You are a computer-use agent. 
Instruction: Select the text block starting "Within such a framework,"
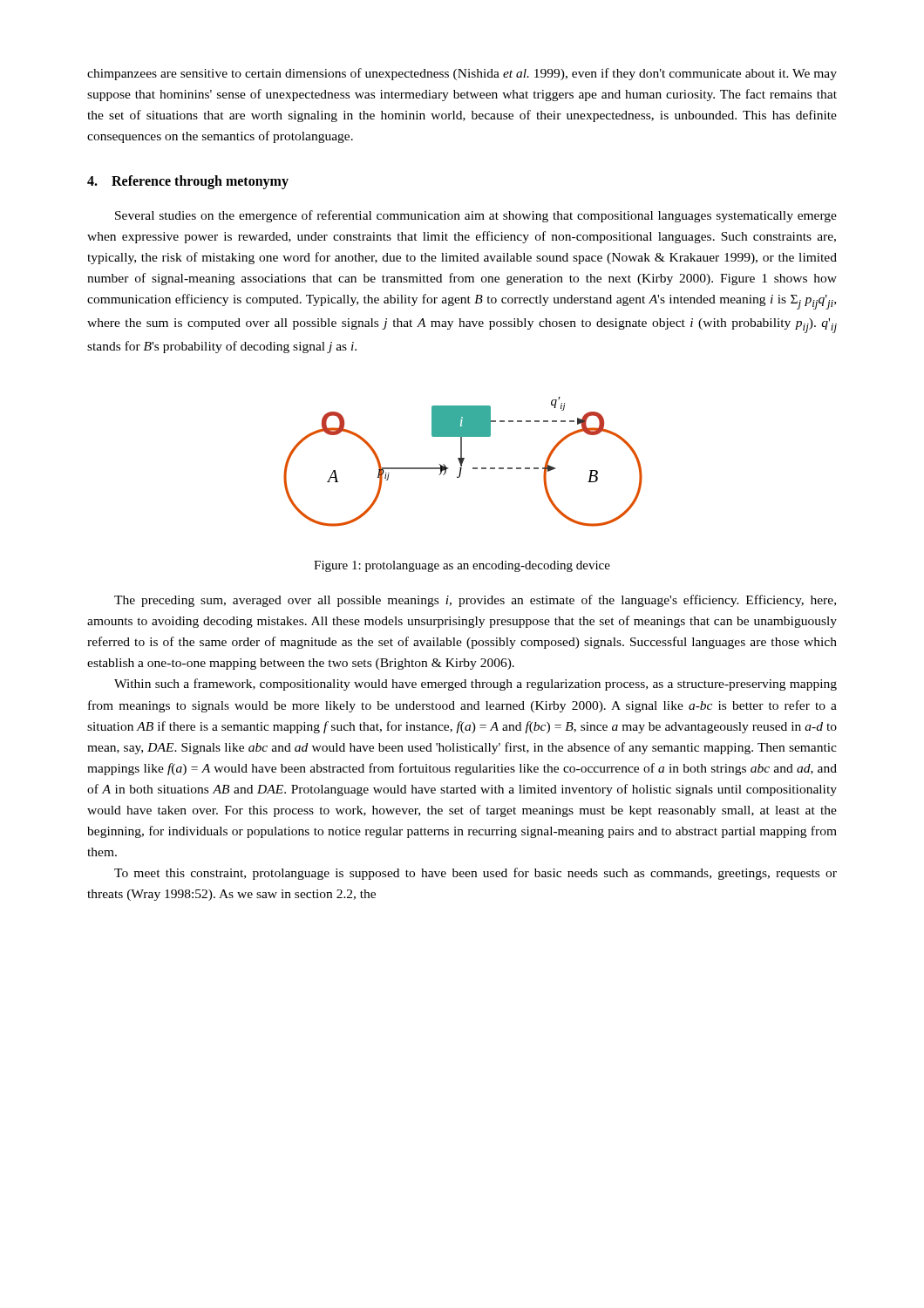[462, 767]
